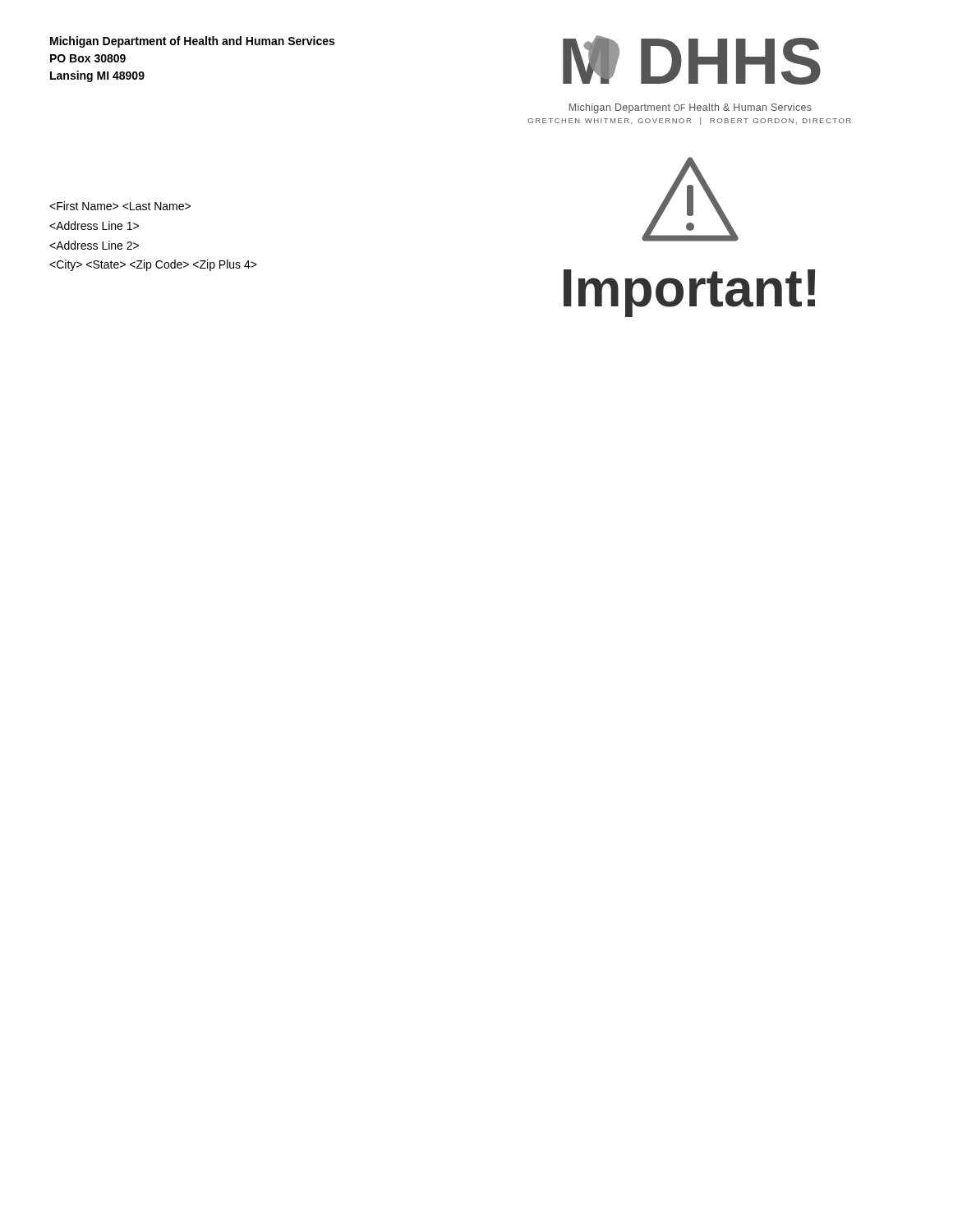Select the logo
This screenshot has width=953, height=1232.
click(690, 75)
